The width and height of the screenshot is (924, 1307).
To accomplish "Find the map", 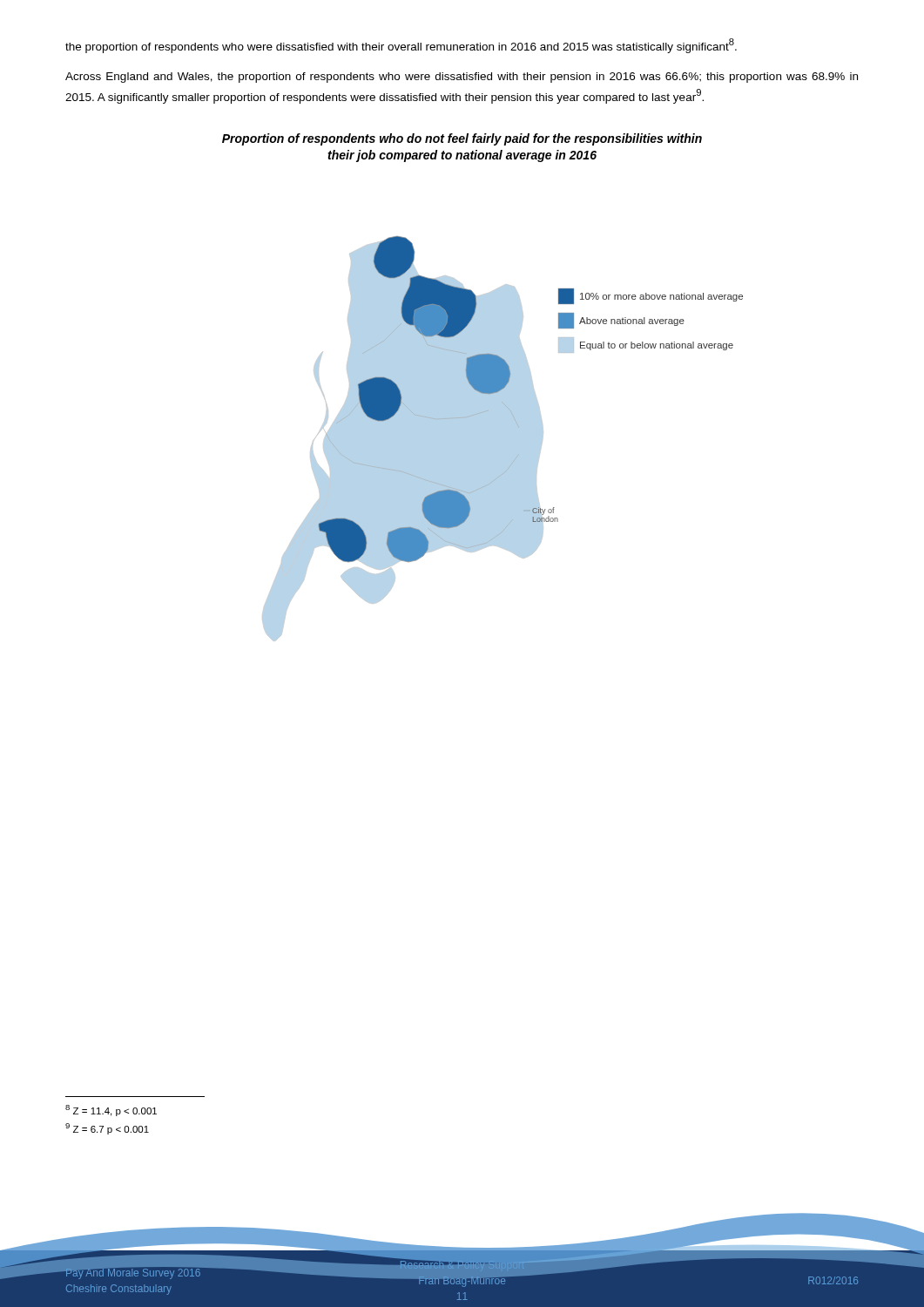I will [x=462, y=436].
